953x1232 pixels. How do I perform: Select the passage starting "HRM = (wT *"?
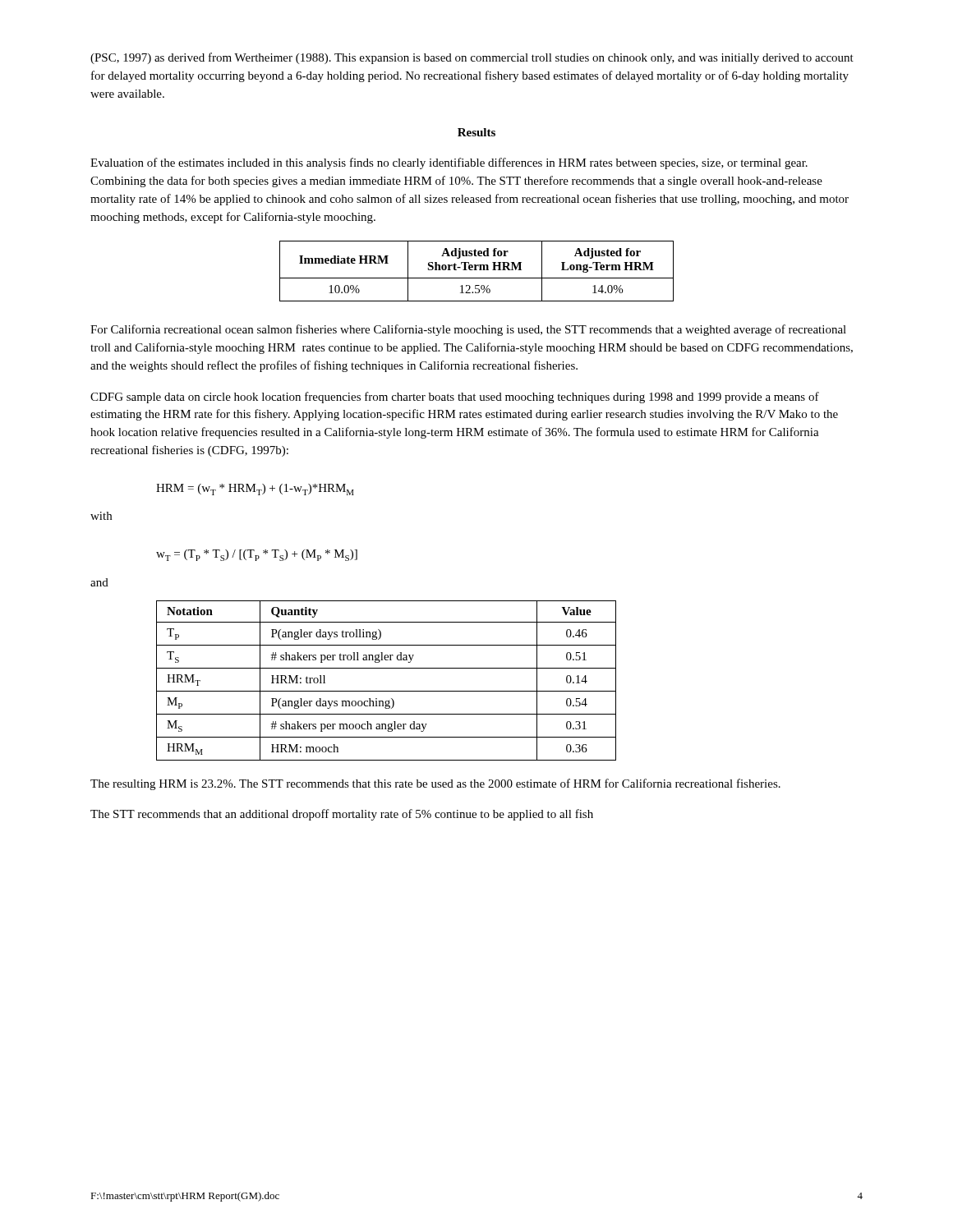pos(255,489)
